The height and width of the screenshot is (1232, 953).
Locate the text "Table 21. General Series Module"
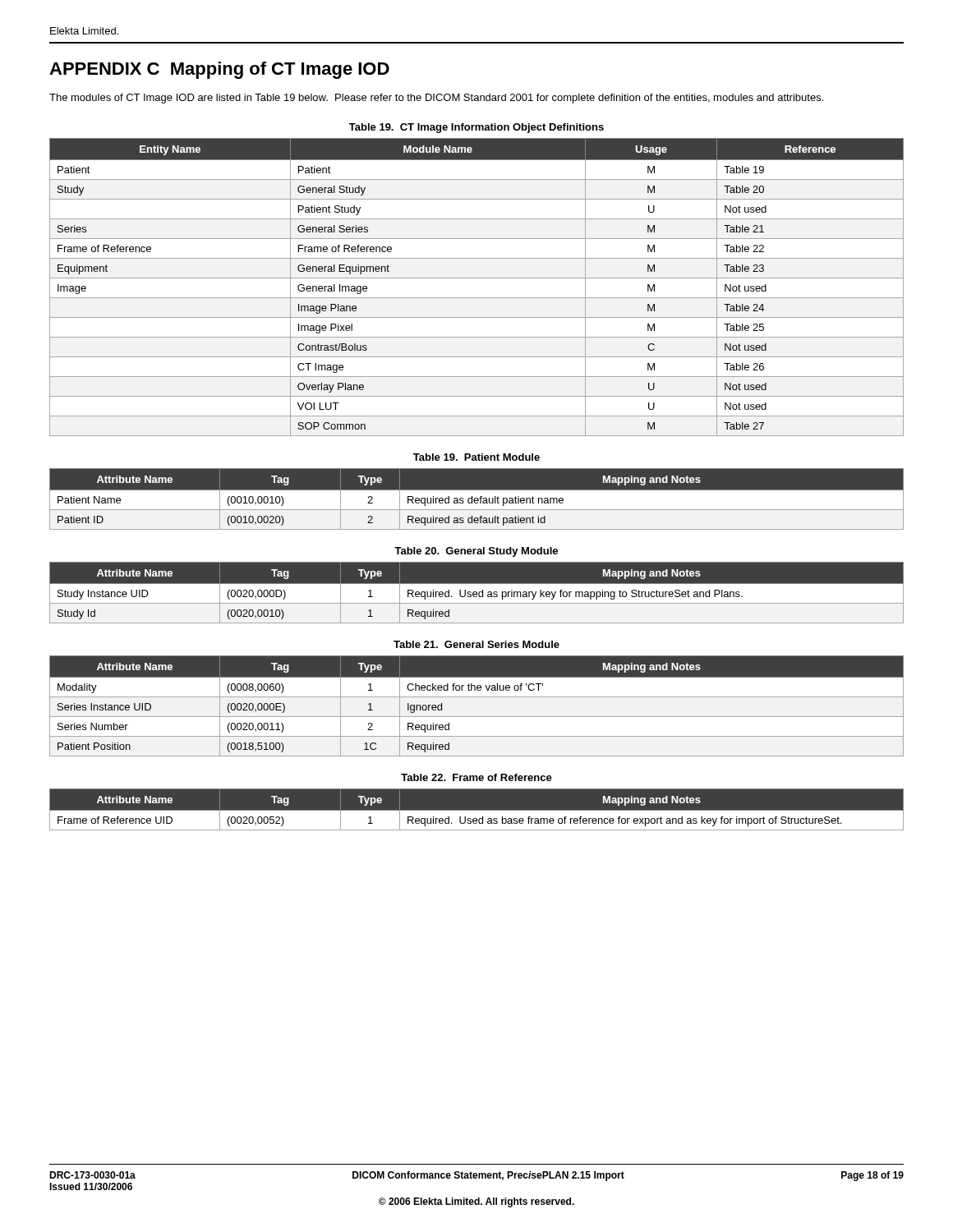476,644
